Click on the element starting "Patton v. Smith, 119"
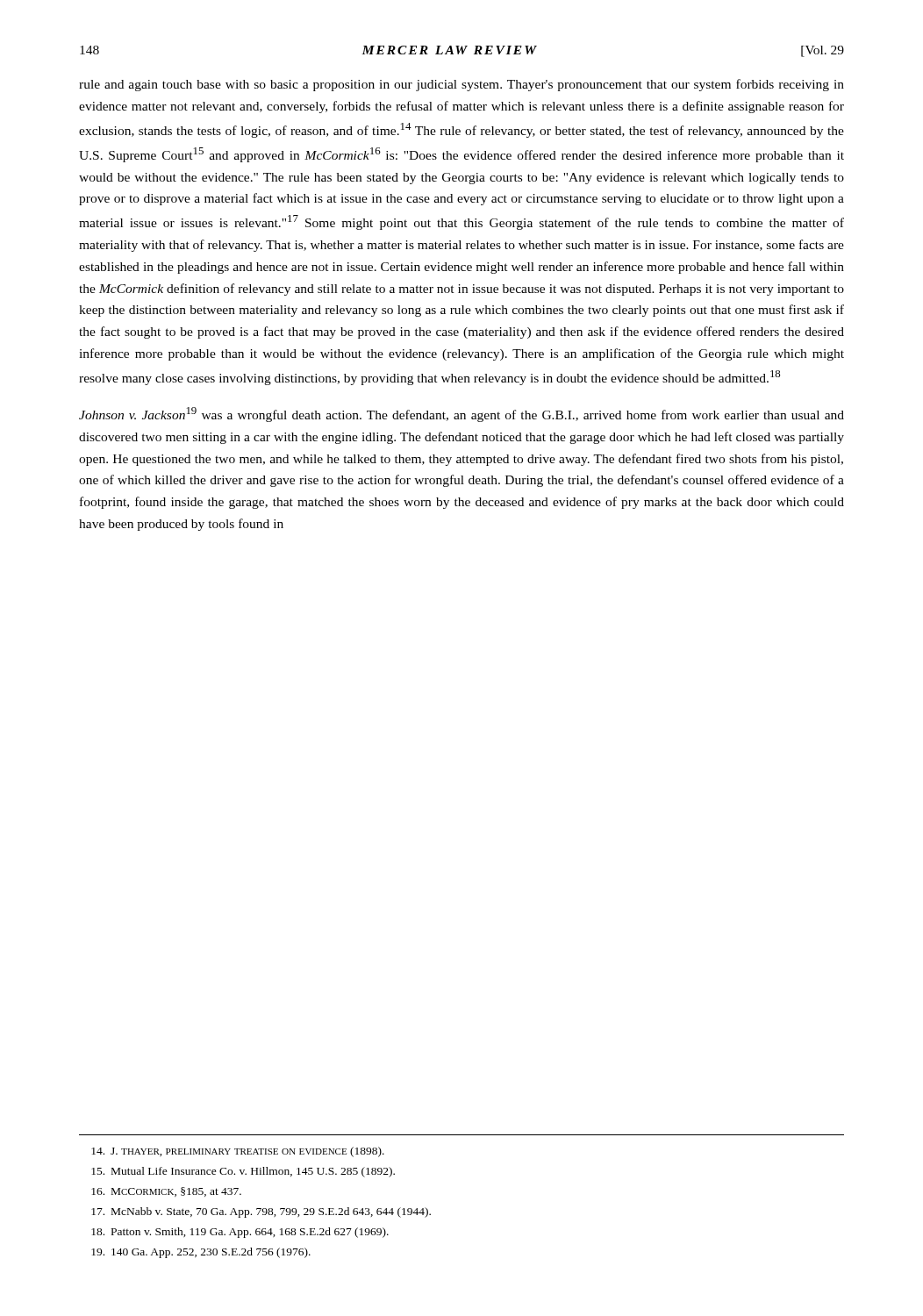This screenshot has width=923, height=1316. click(240, 1233)
